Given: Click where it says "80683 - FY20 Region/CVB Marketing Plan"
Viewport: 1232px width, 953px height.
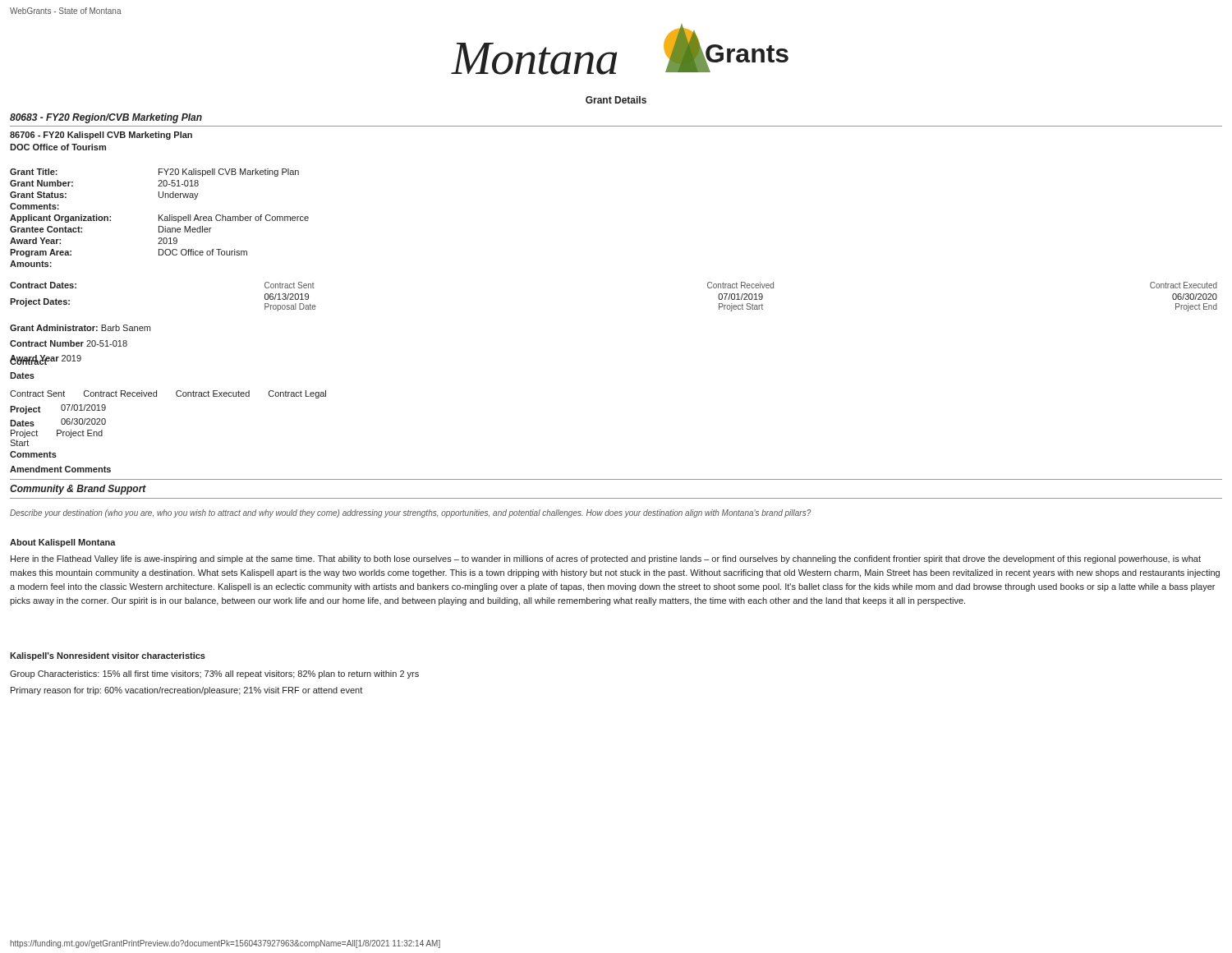Looking at the screenshot, I should click(x=106, y=117).
